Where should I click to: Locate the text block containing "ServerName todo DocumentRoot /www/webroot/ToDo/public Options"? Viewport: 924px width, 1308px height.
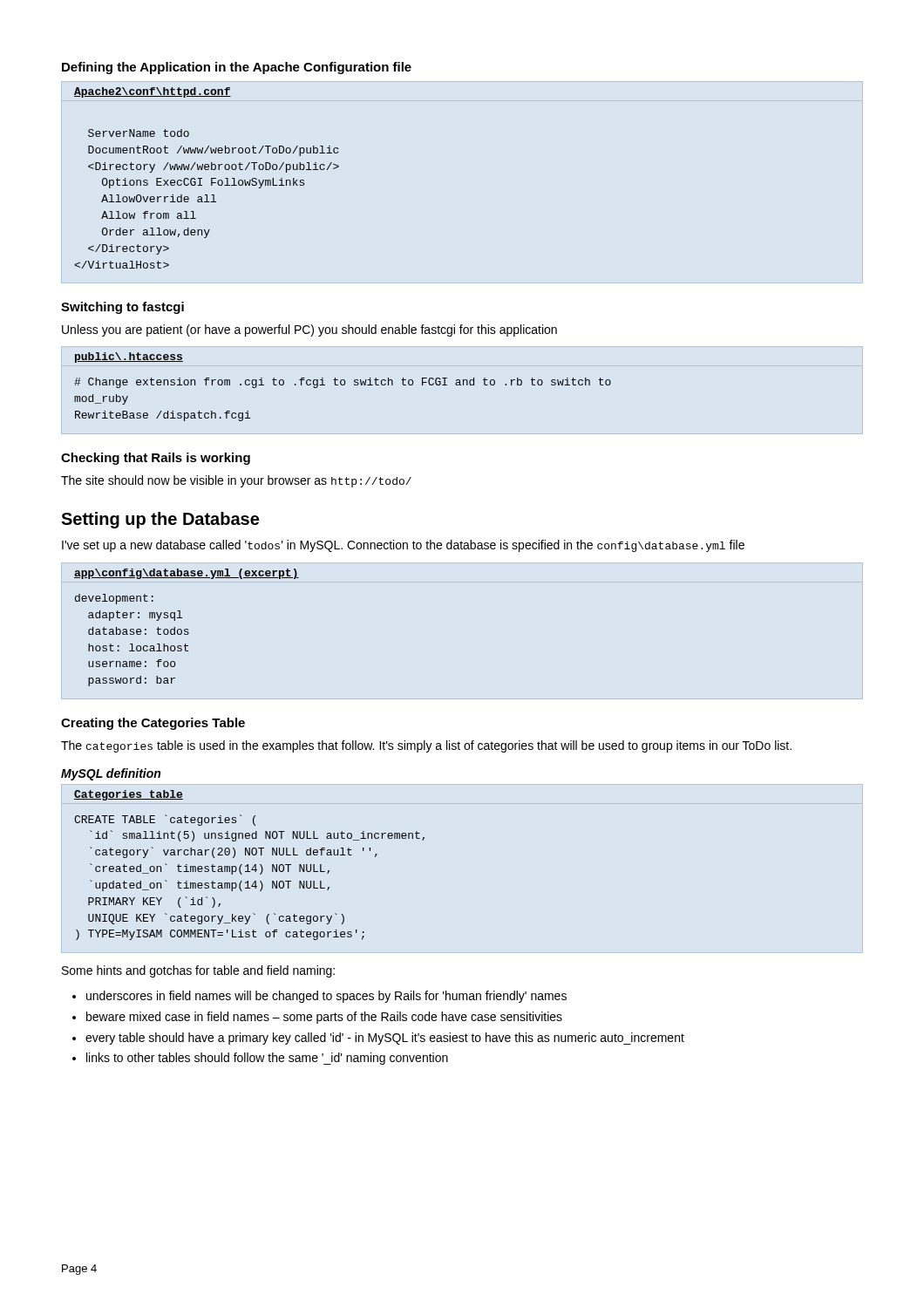tap(207, 199)
